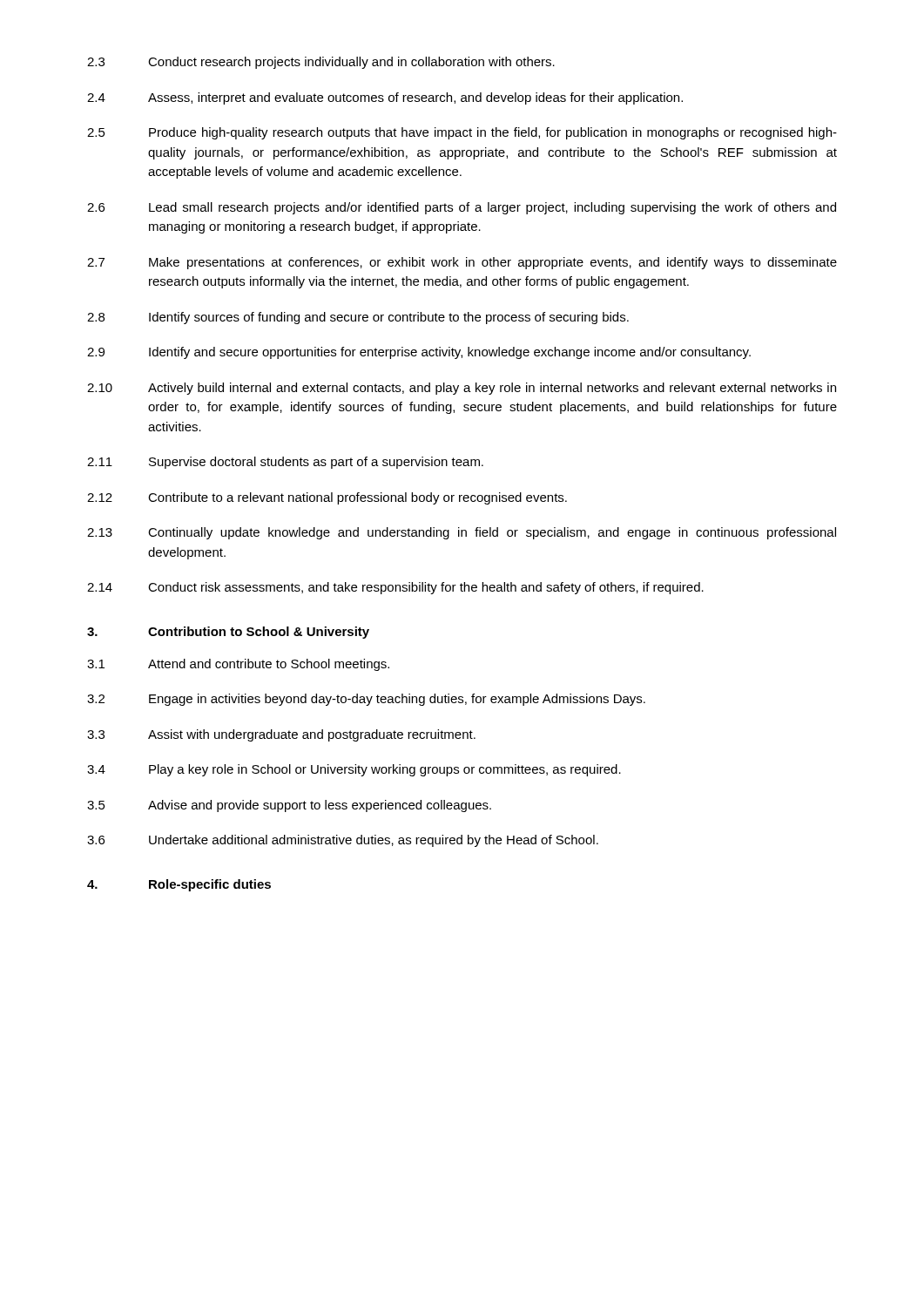Find the list item with the text "2.11 Supervise doctoral students as part"
Viewport: 924px width, 1307px height.
tap(462, 462)
